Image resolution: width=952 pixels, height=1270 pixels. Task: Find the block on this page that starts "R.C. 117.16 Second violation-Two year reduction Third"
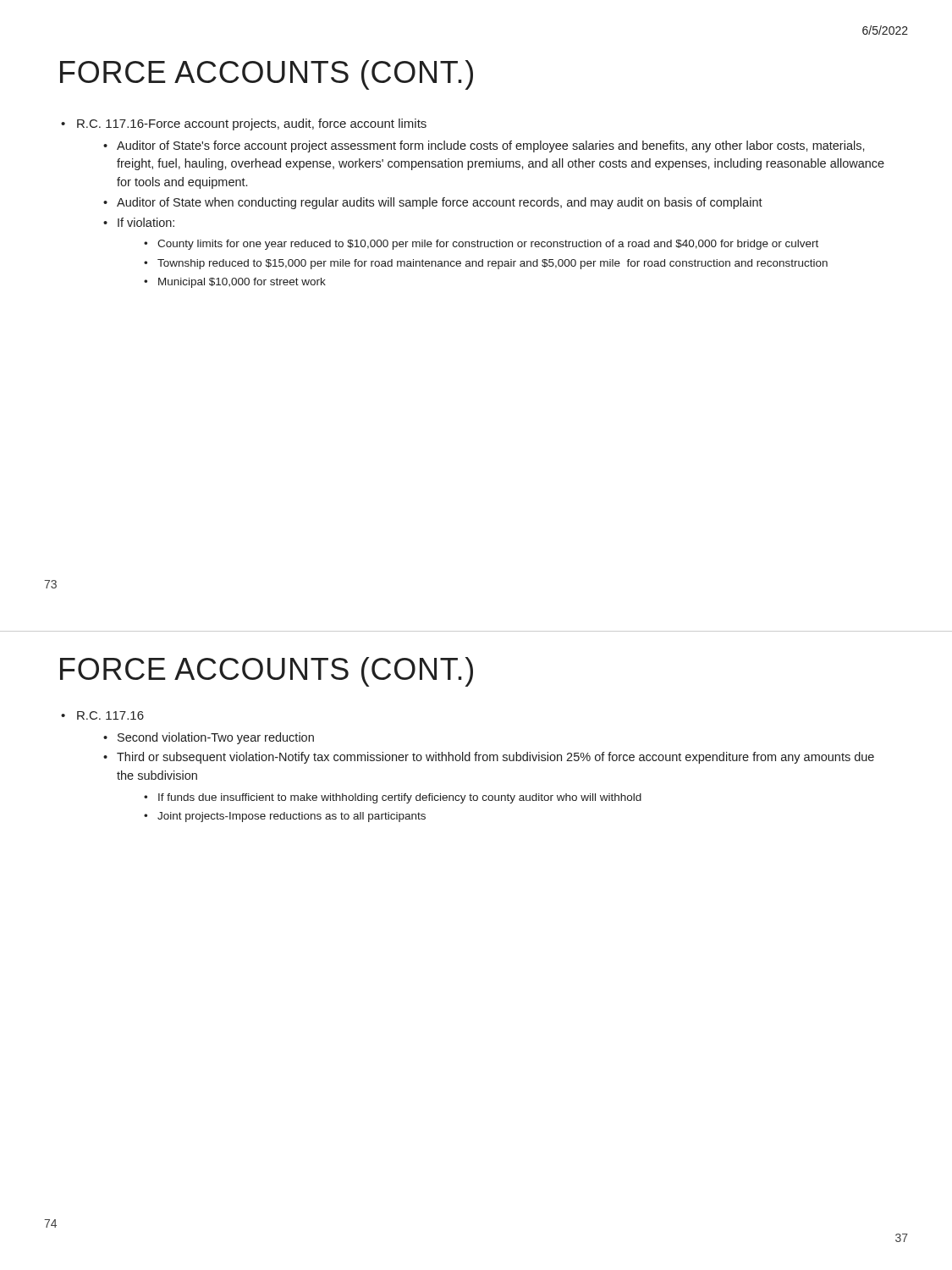(x=485, y=766)
